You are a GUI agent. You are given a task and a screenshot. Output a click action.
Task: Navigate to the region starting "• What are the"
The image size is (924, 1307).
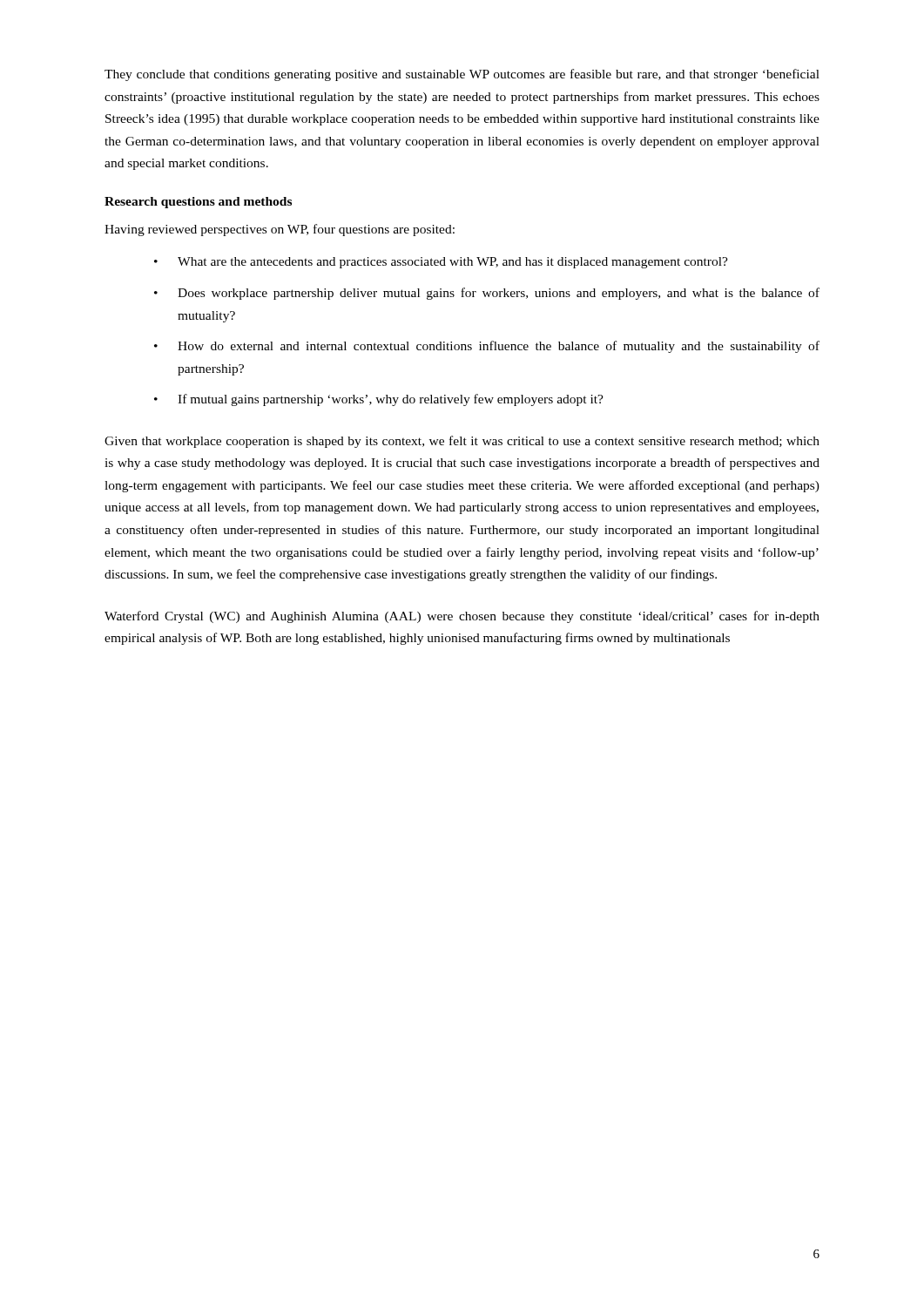click(x=483, y=262)
